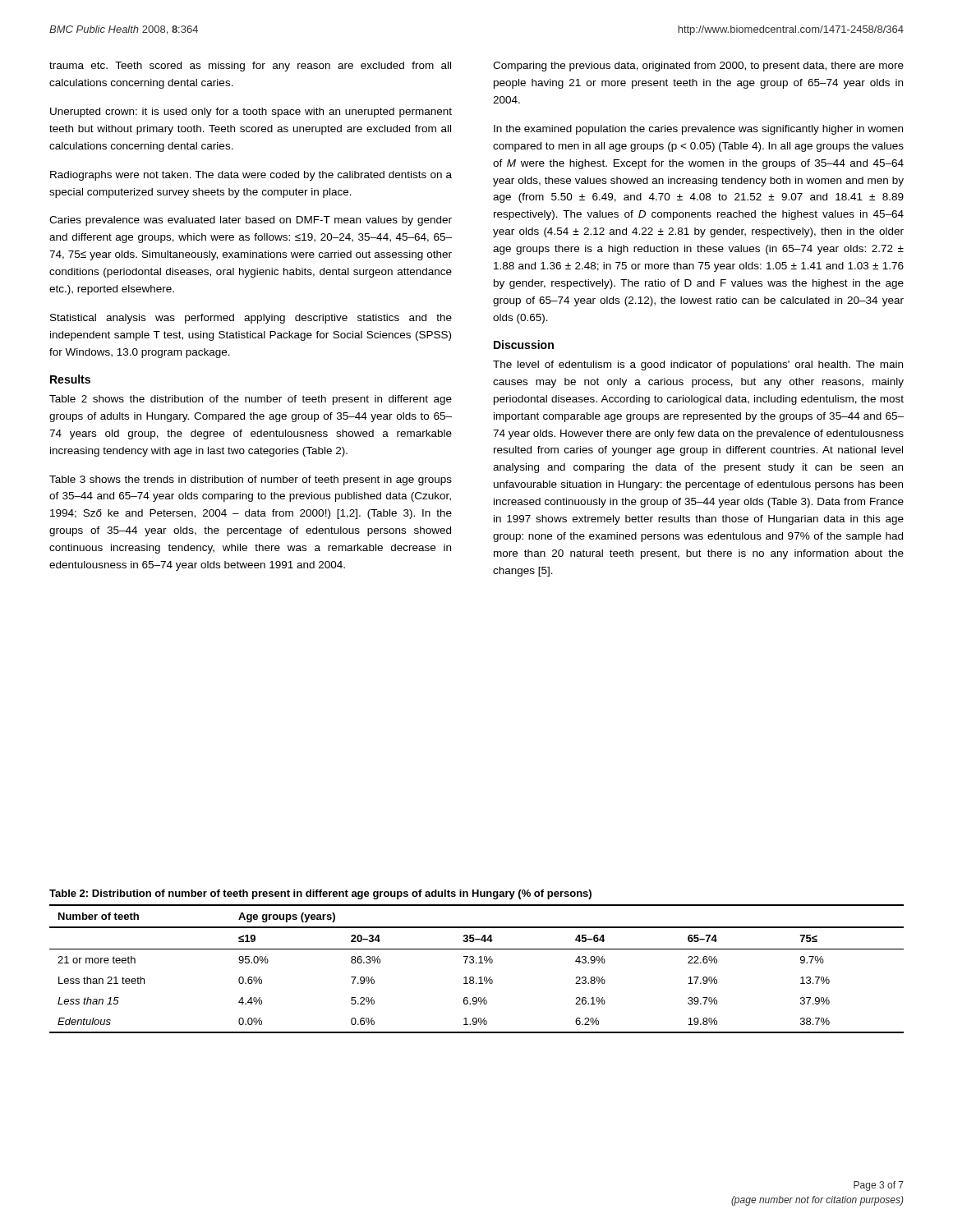Viewport: 953px width, 1232px height.
Task: Navigate to the passage starting "The level of edentulism is a good"
Action: [x=698, y=467]
